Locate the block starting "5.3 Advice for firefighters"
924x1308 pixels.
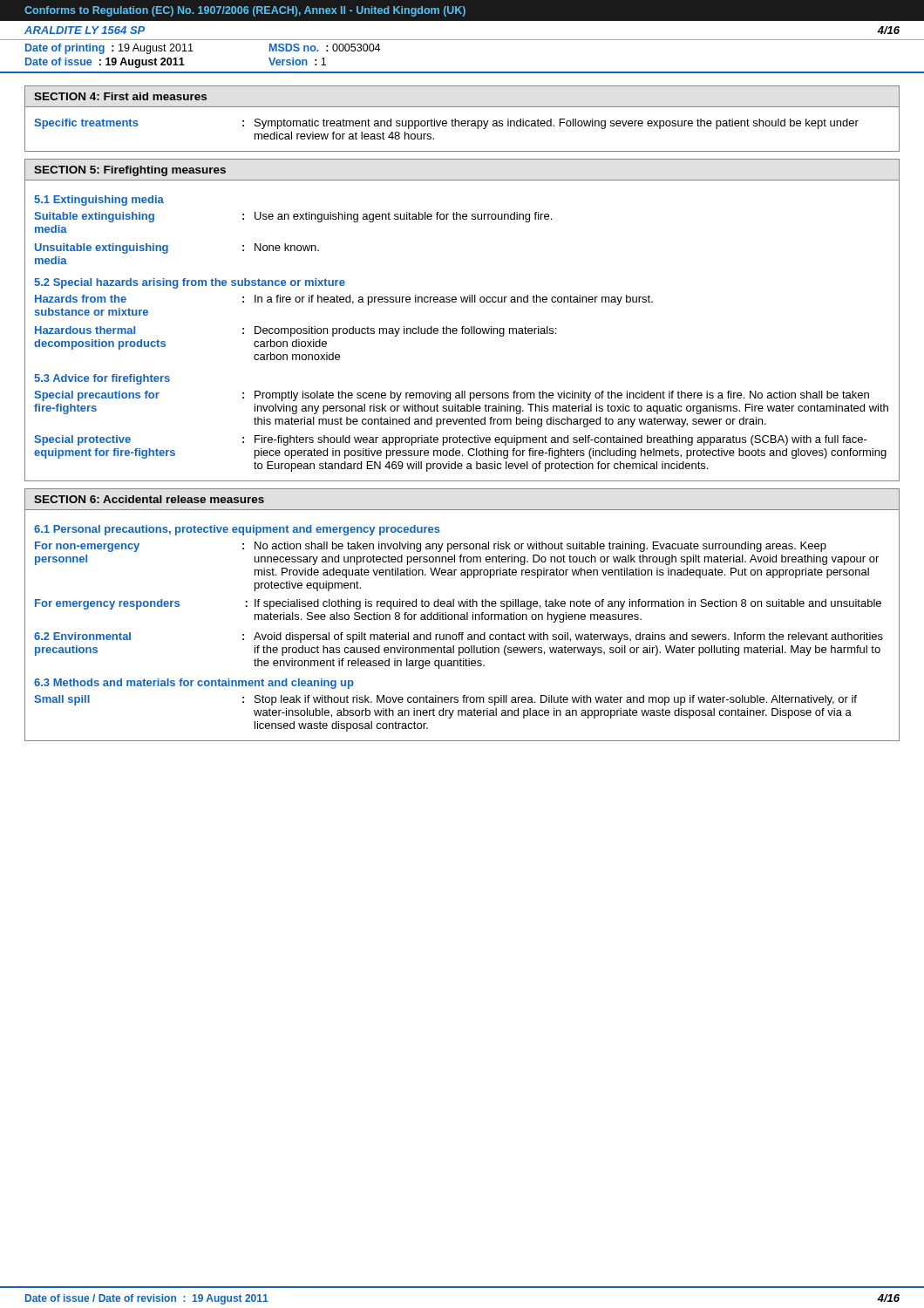[x=102, y=378]
